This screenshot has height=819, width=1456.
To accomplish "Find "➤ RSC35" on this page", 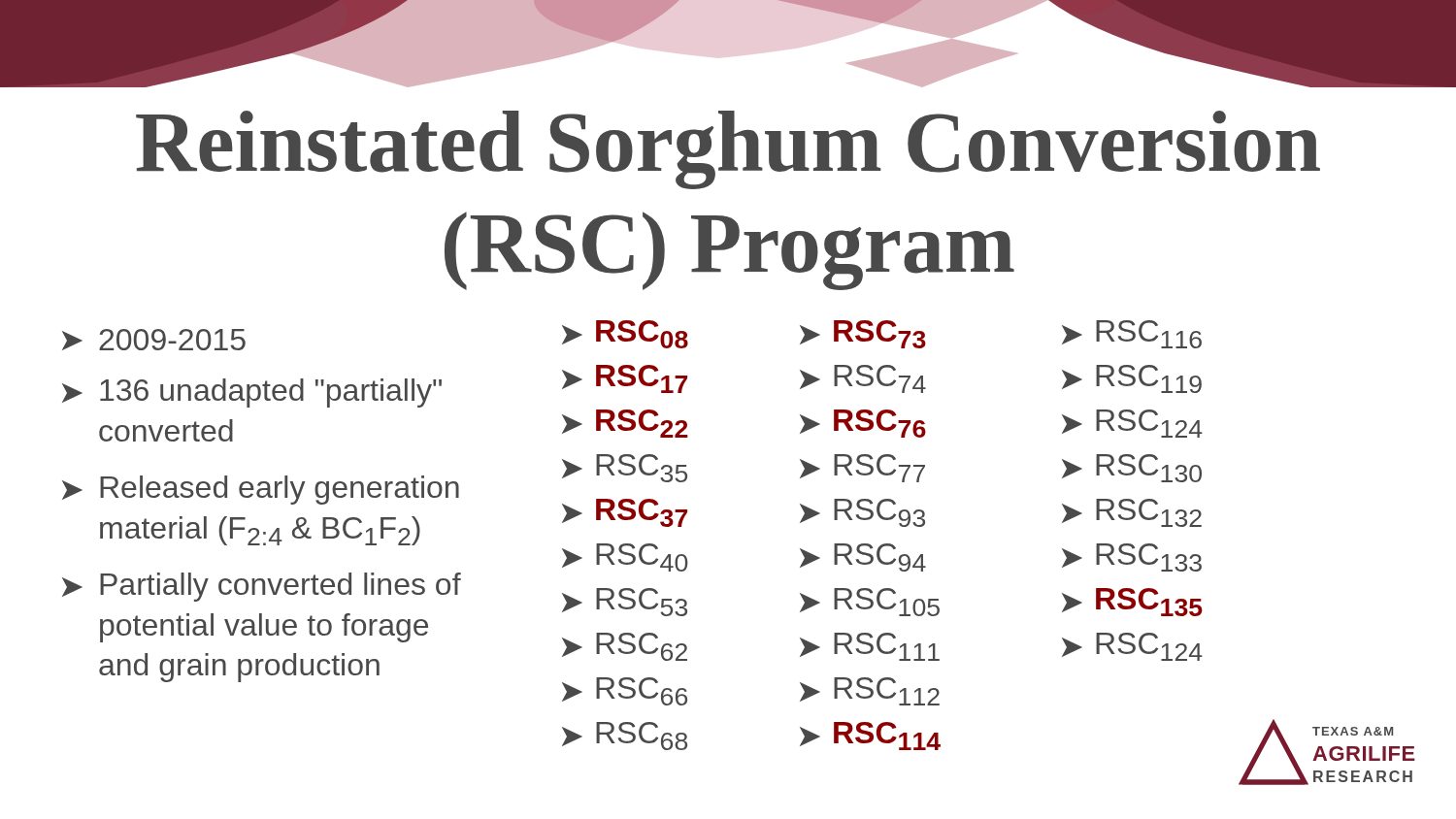I will coord(623,468).
